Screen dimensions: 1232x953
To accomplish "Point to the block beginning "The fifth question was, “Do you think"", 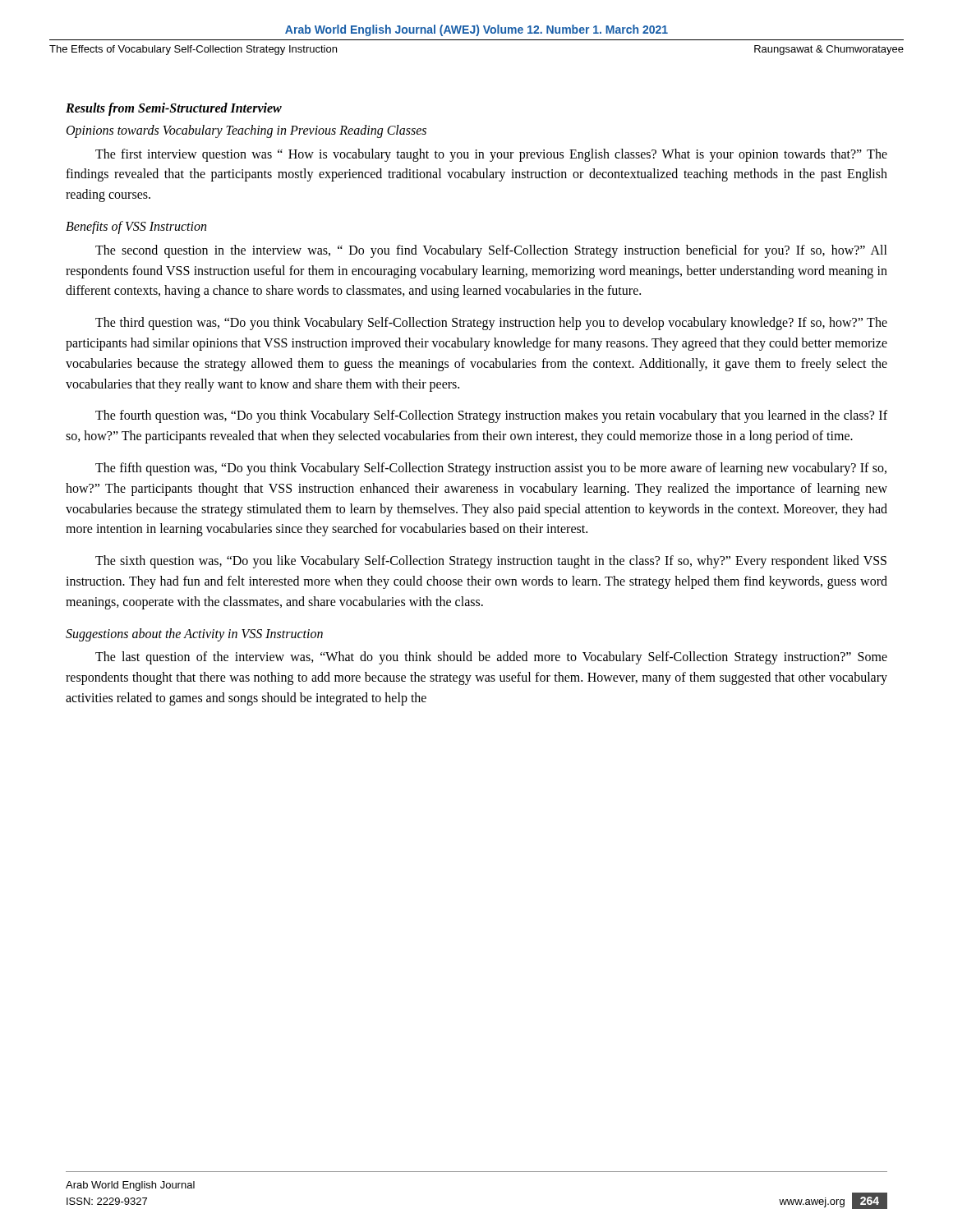I will (476, 498).
